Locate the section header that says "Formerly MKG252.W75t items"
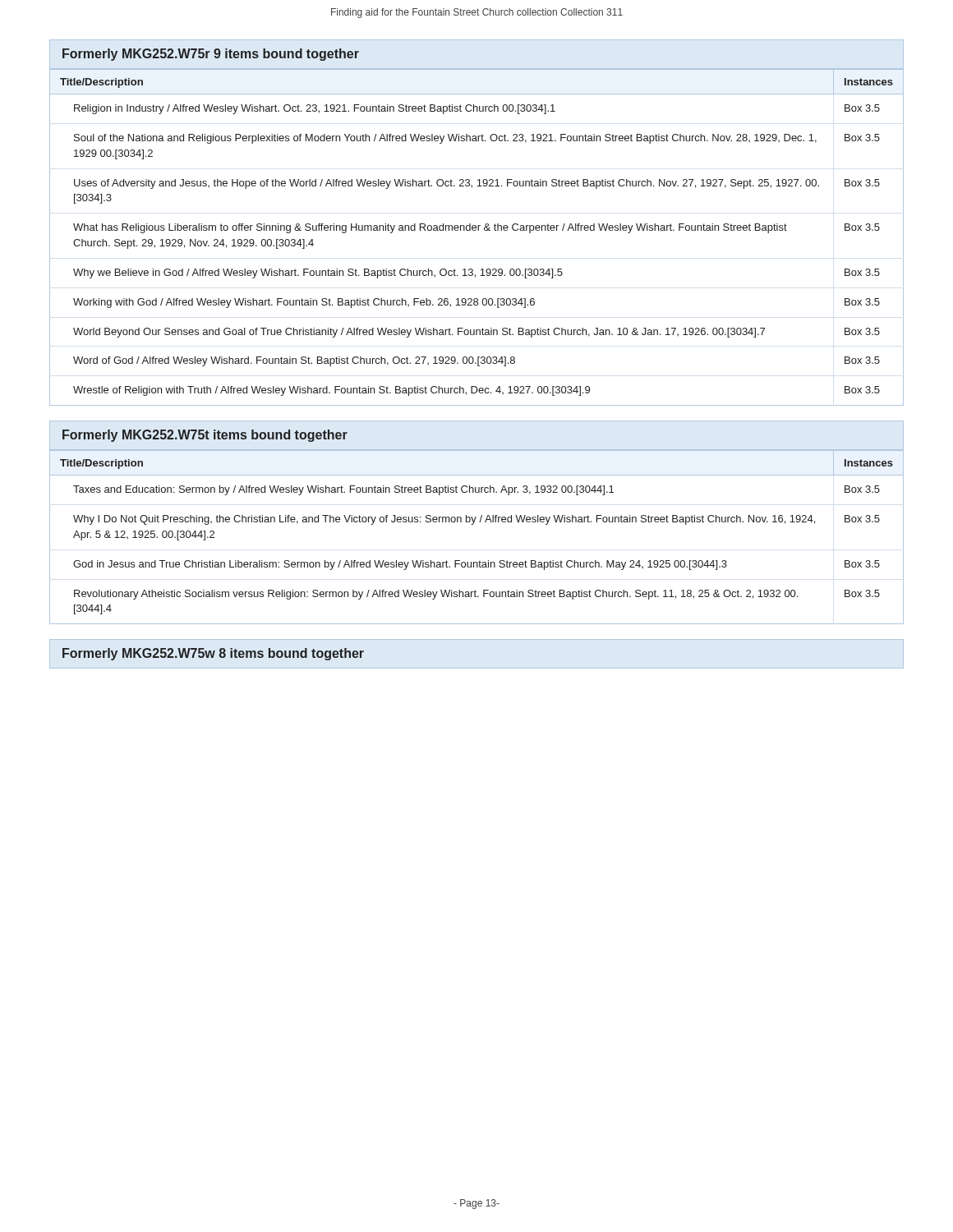The height and width of the screenshot is (1232, 953). click(x=205, y=436)
